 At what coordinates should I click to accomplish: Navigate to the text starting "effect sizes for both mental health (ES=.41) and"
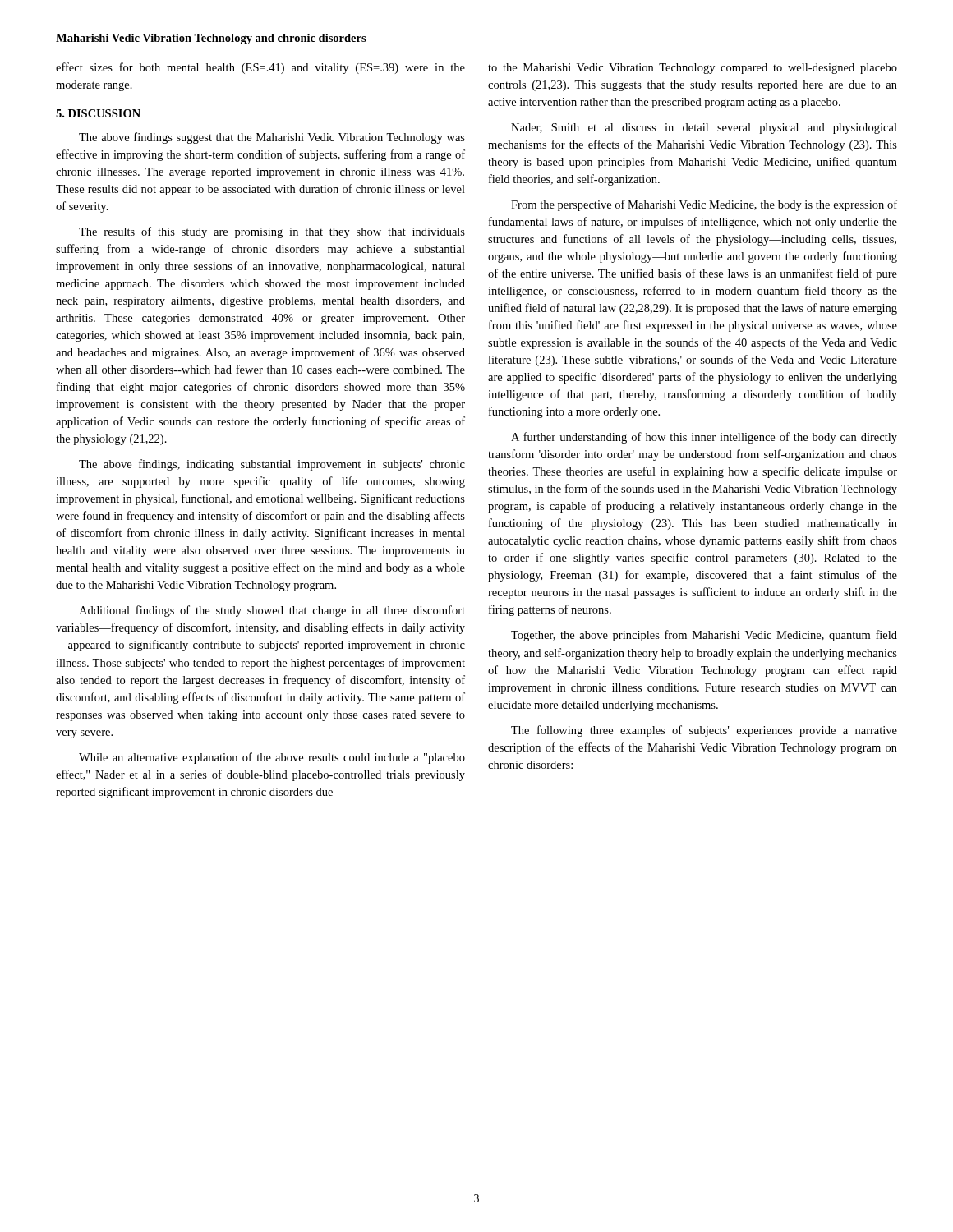point(260,76)
